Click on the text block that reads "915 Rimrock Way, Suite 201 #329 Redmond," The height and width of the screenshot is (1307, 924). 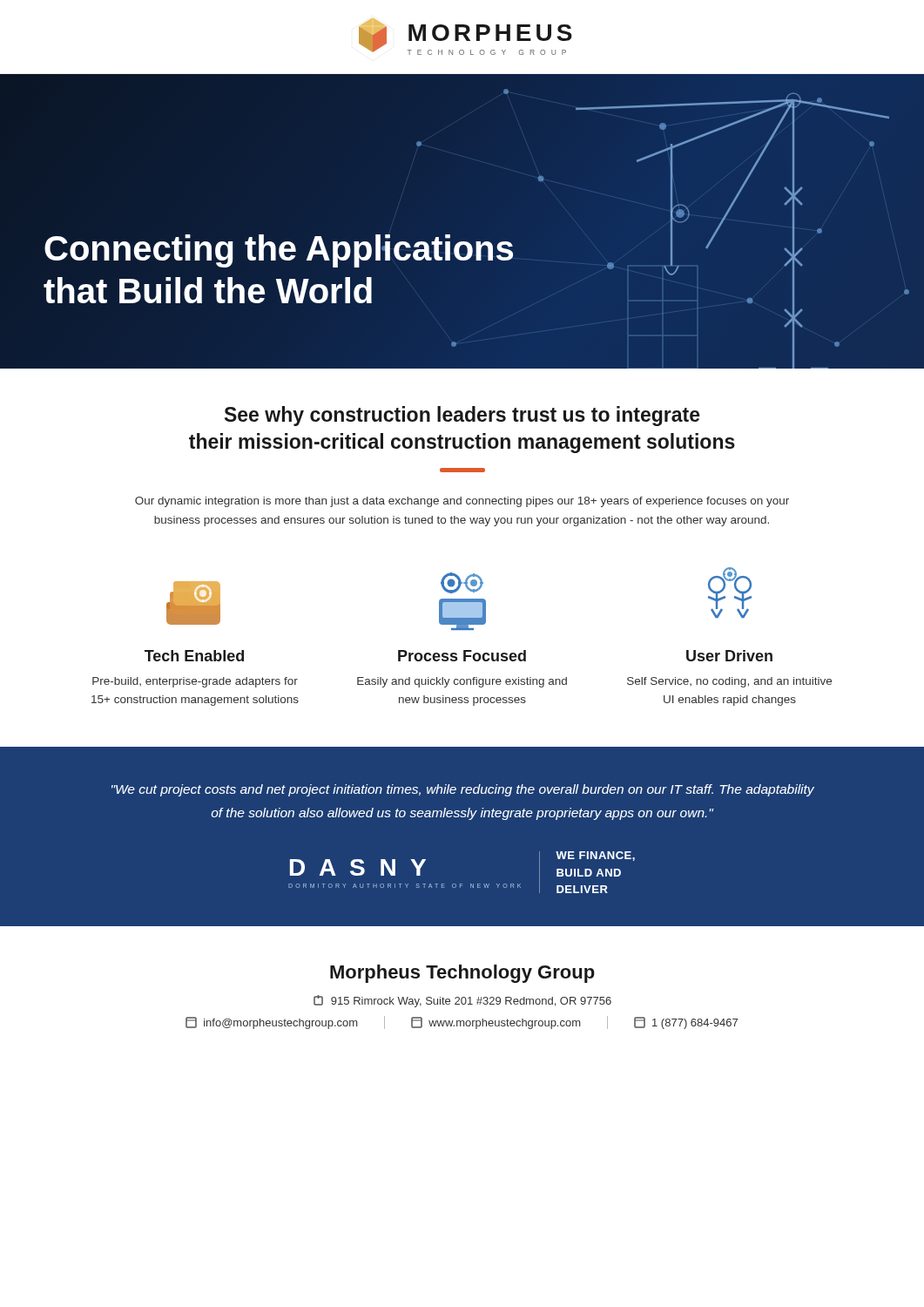(x=462, y=1000)
